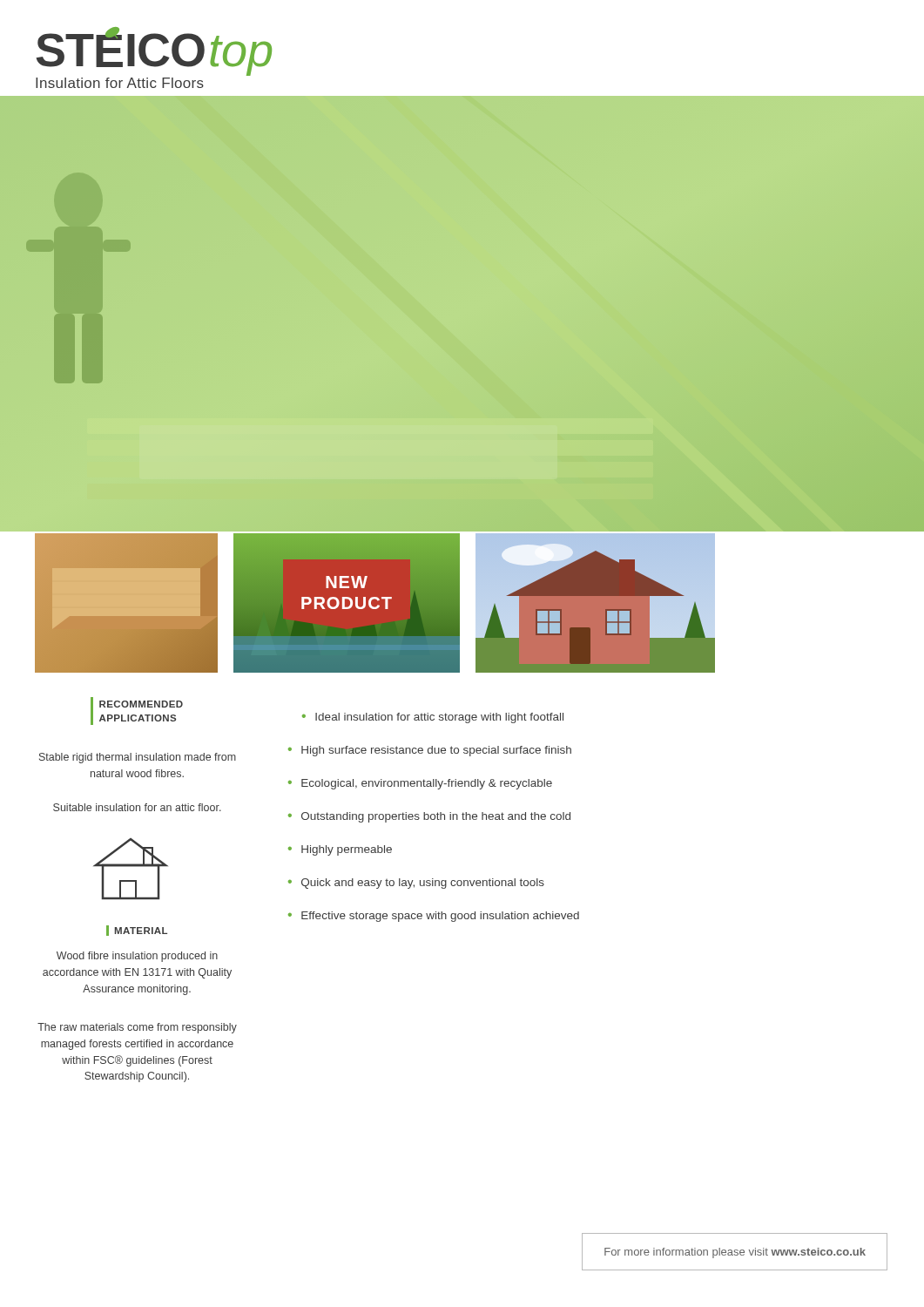Find the block starting "Stable rigid thermal insulation made from natural wood"
The width and height of the screenshot is (924, 1307).
137,765
